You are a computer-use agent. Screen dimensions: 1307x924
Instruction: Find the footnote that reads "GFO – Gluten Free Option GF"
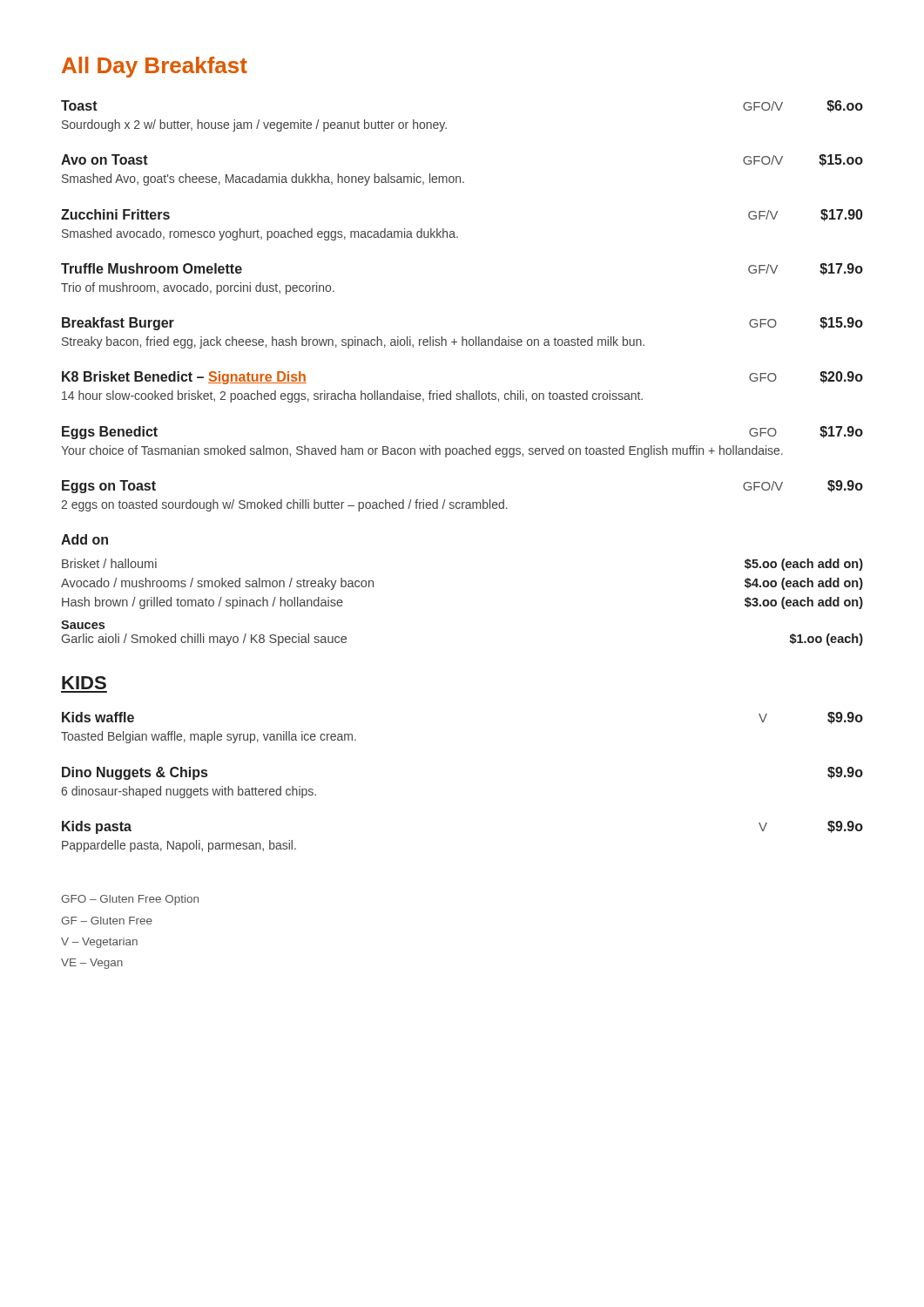click(x=130, y=900)
